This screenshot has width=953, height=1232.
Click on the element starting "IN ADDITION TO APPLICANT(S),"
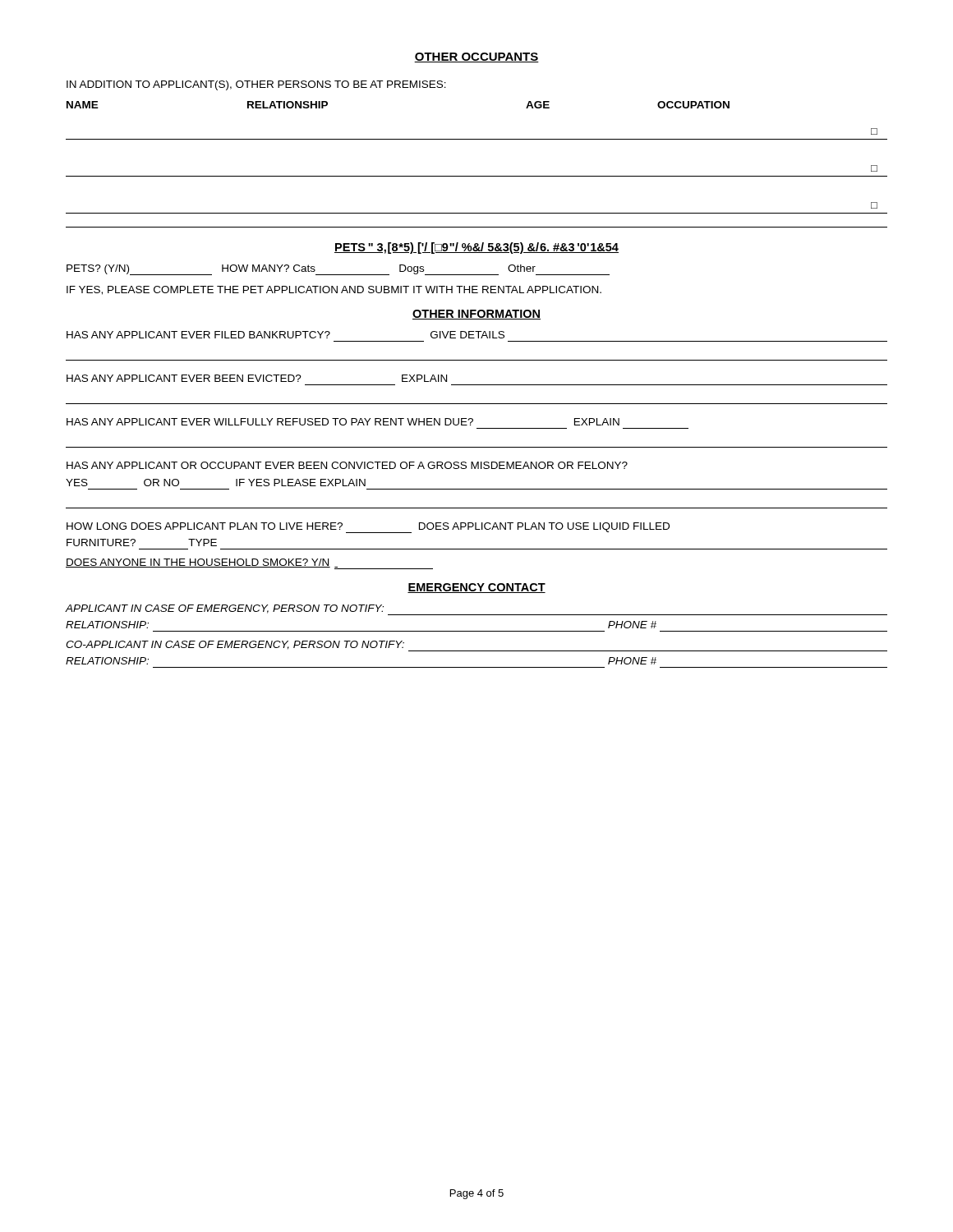point(256,84)
